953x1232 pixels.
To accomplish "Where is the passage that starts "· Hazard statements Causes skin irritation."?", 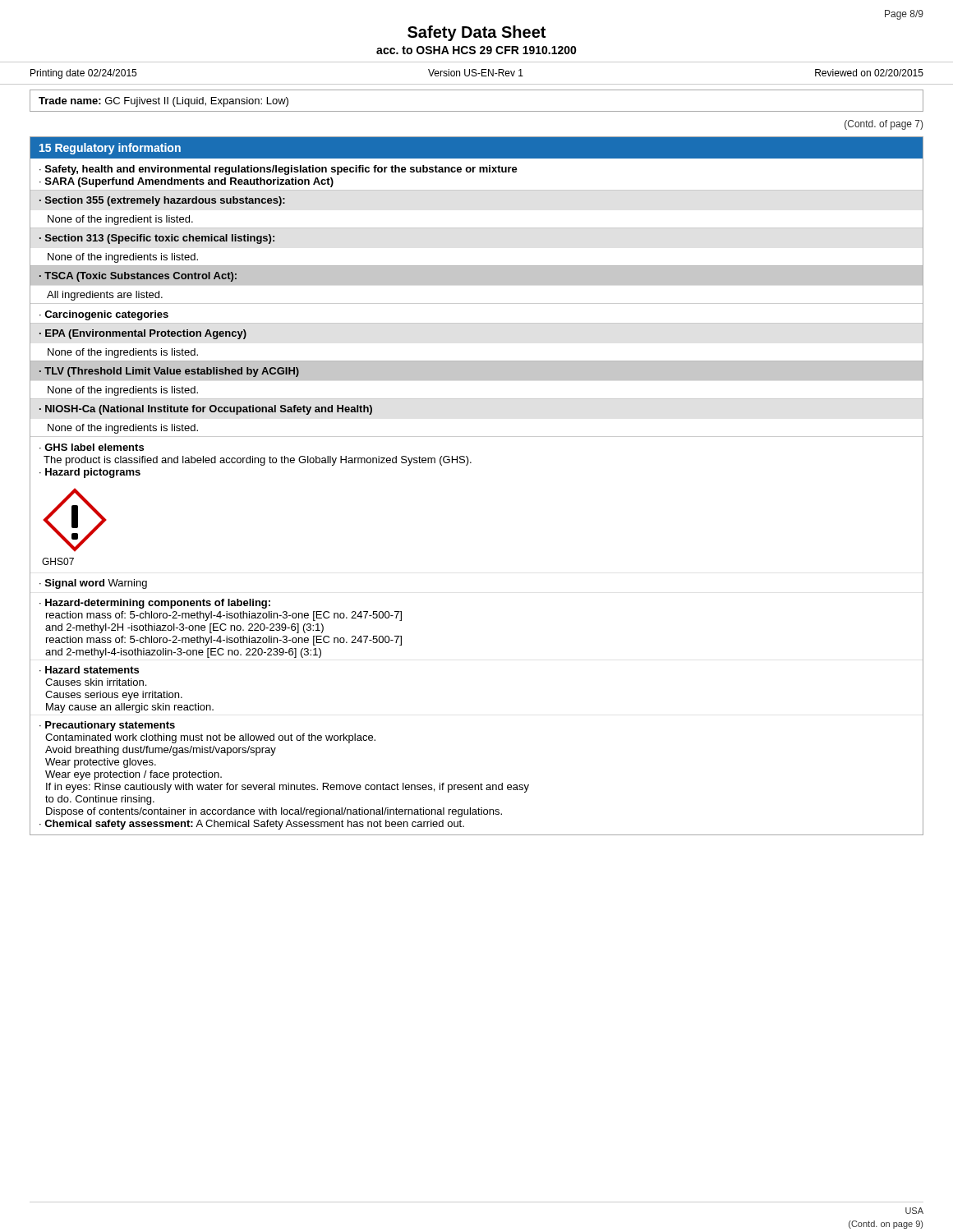I will point(126,688).
